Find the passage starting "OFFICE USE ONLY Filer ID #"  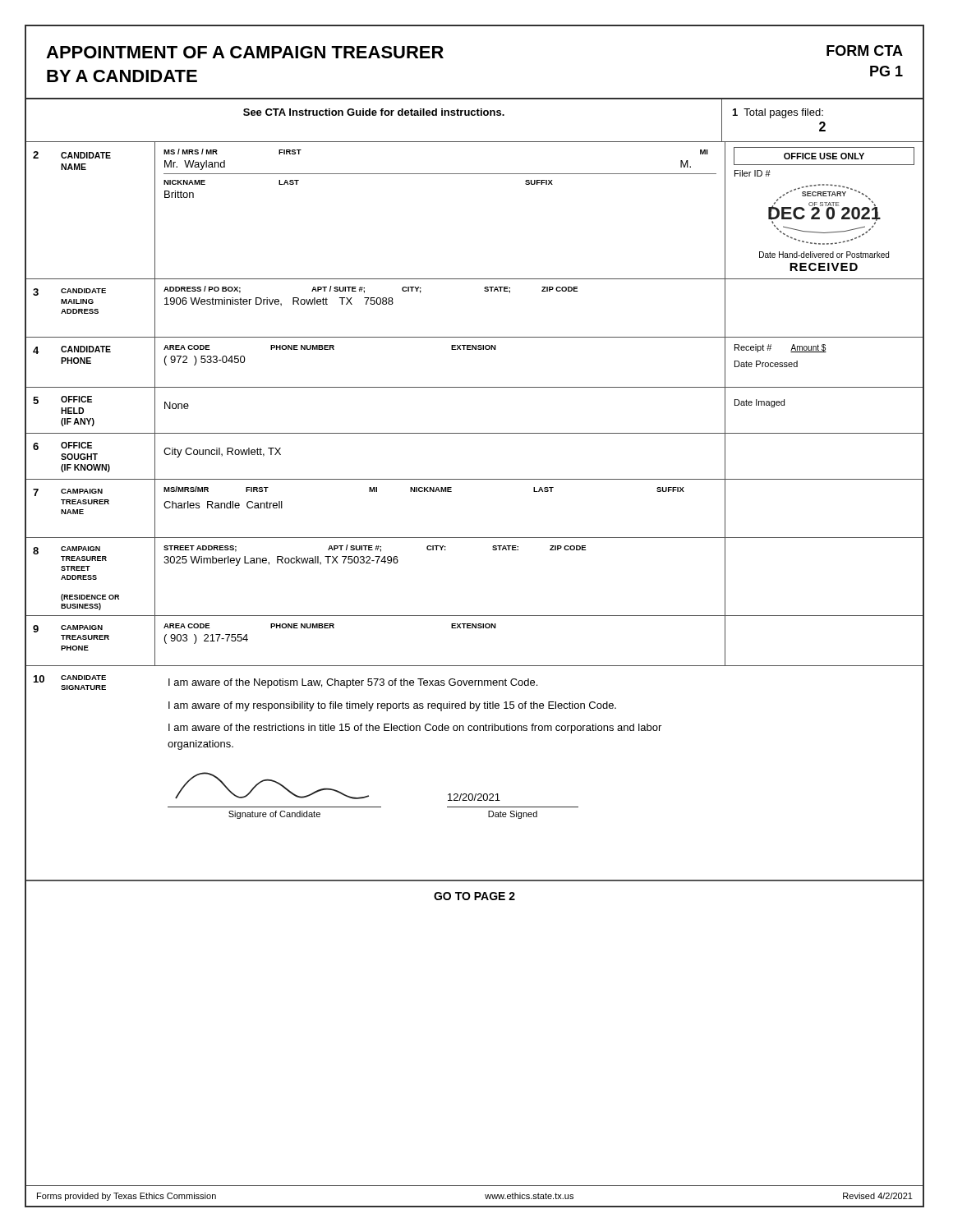click(x=824, y=210)
